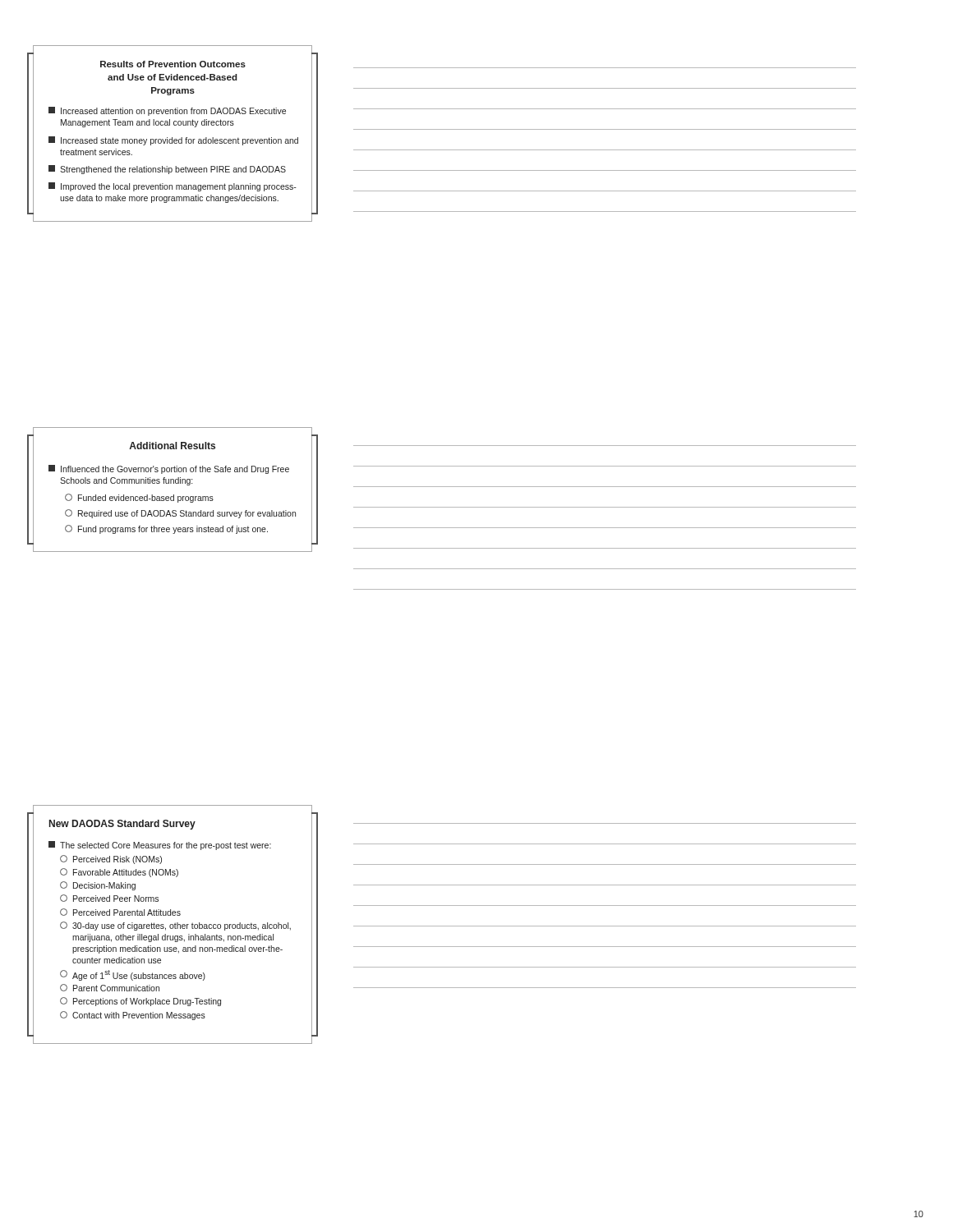Find the block on this page that starts "Improved the local prevention"
Viewport: 953px width, 1232px height.
pos(174,192)
